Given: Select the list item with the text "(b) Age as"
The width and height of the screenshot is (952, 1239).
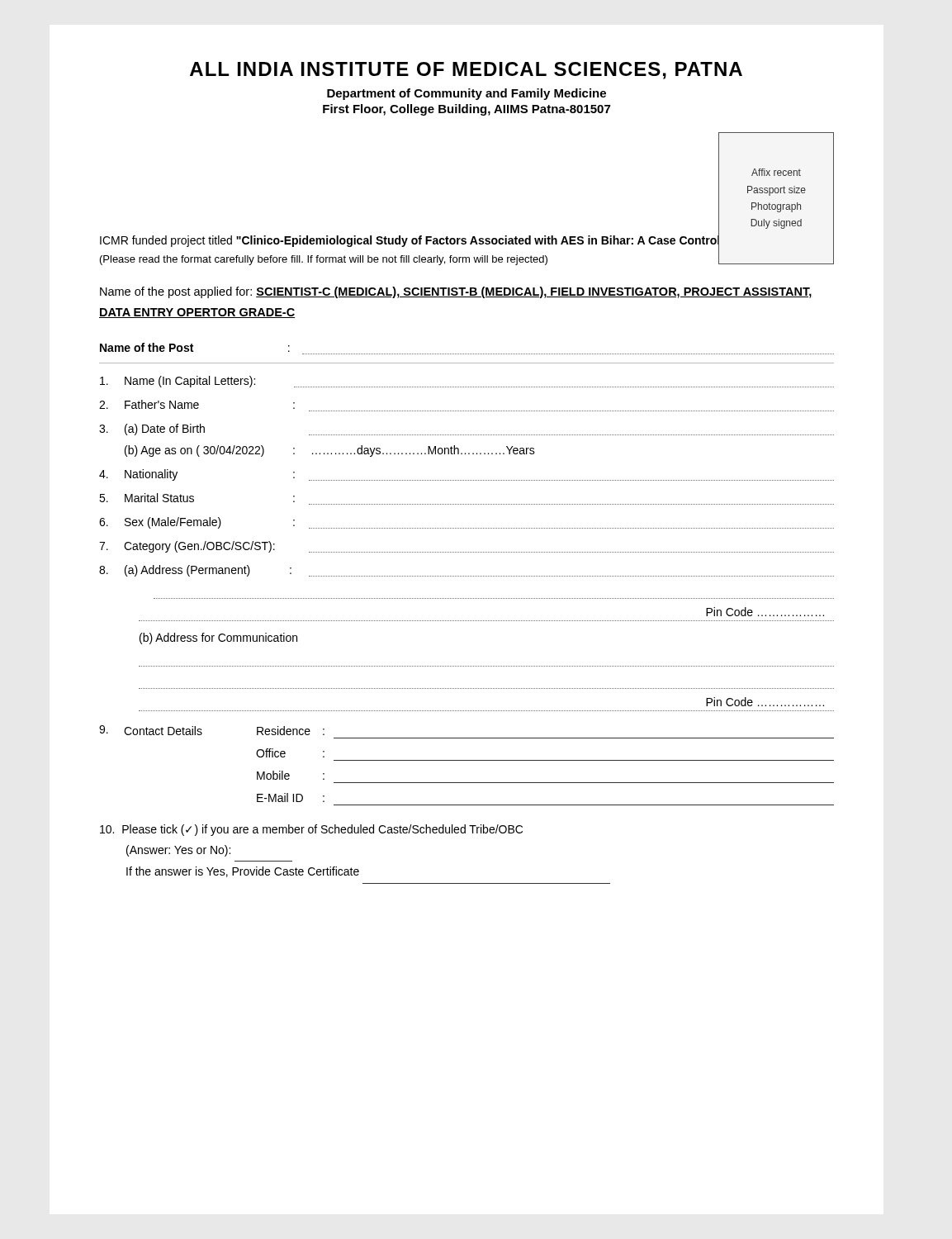Looking at the screenshot, I should (x=329, y=451).
